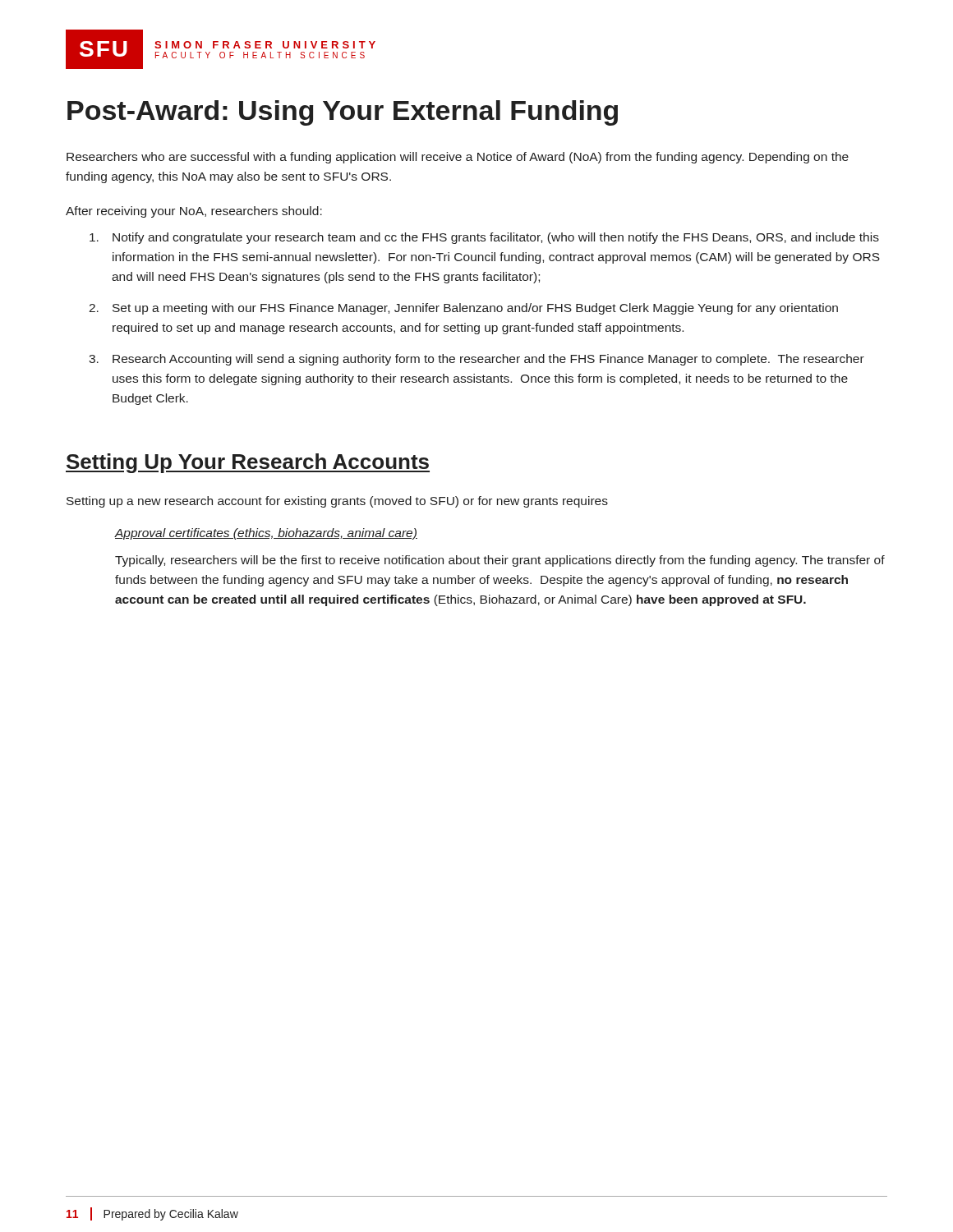The height and width of the screenshot is (1232, 953).
Task: Navigate to the block starting "Notify and congratulate your research team and"
Action: click(x=488, y=257)
